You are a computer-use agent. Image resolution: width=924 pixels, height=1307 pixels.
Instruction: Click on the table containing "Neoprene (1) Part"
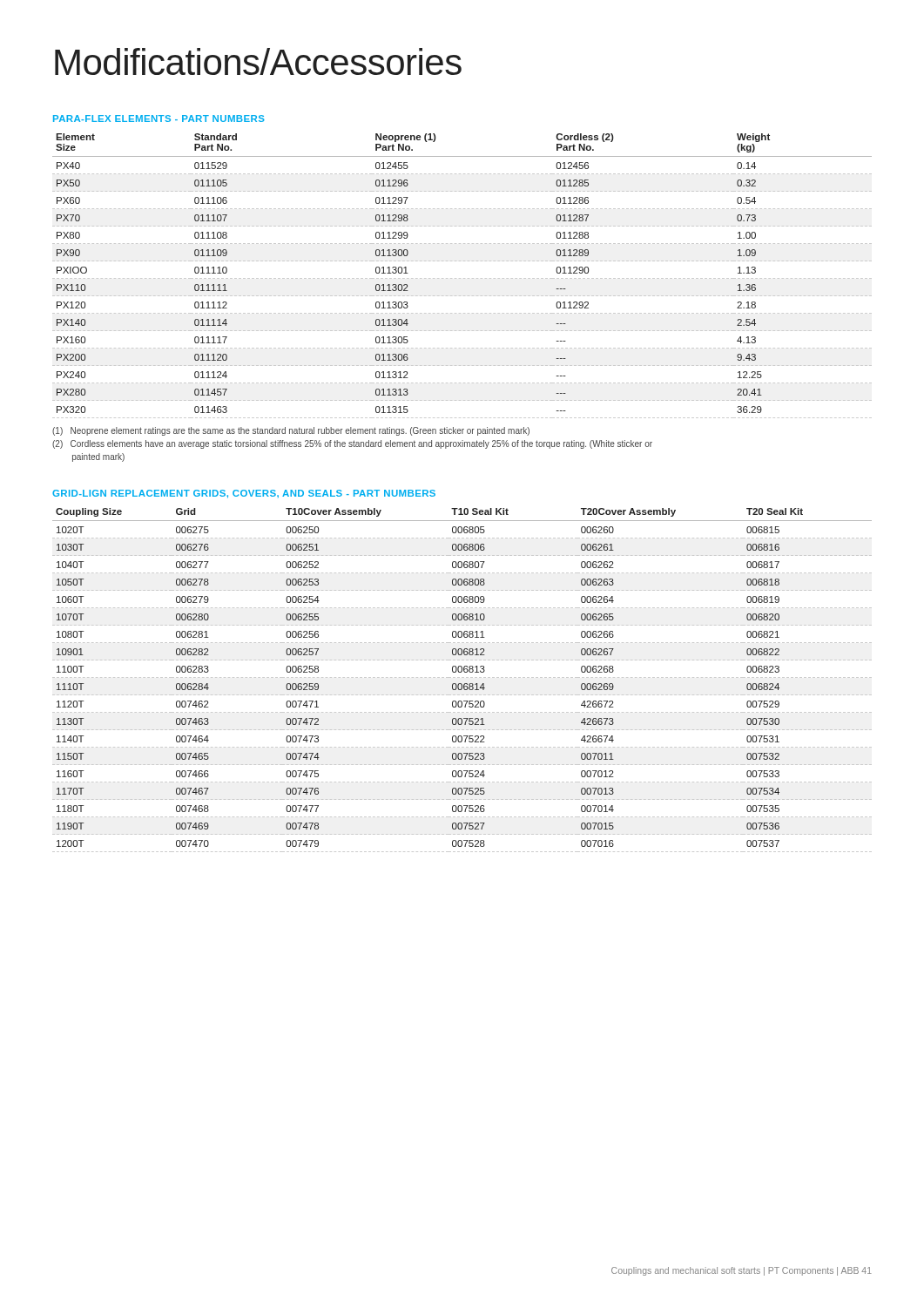click(462, 273)
